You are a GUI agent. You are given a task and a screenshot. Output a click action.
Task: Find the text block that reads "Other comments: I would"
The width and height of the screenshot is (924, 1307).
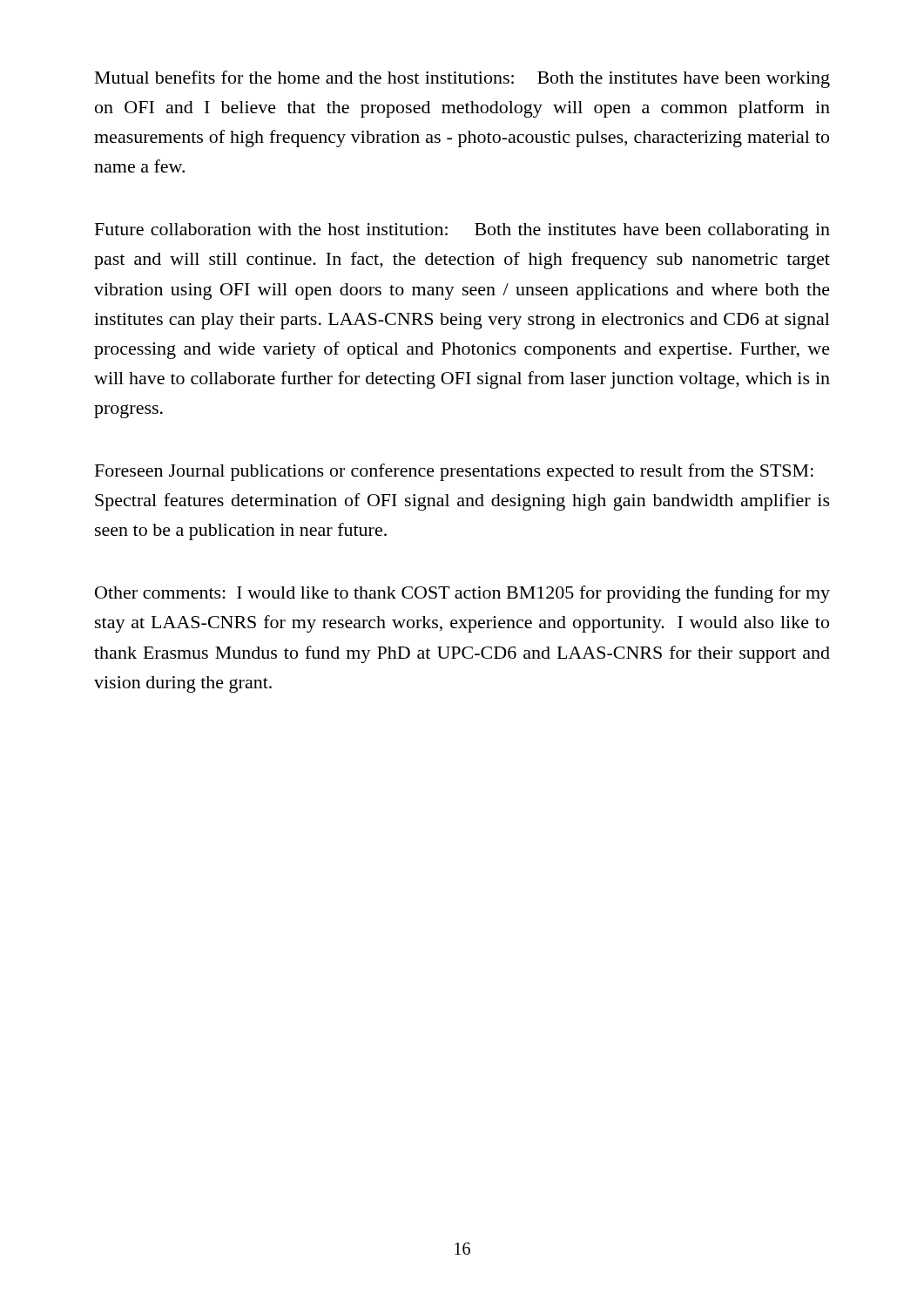(x=462, y=637)
